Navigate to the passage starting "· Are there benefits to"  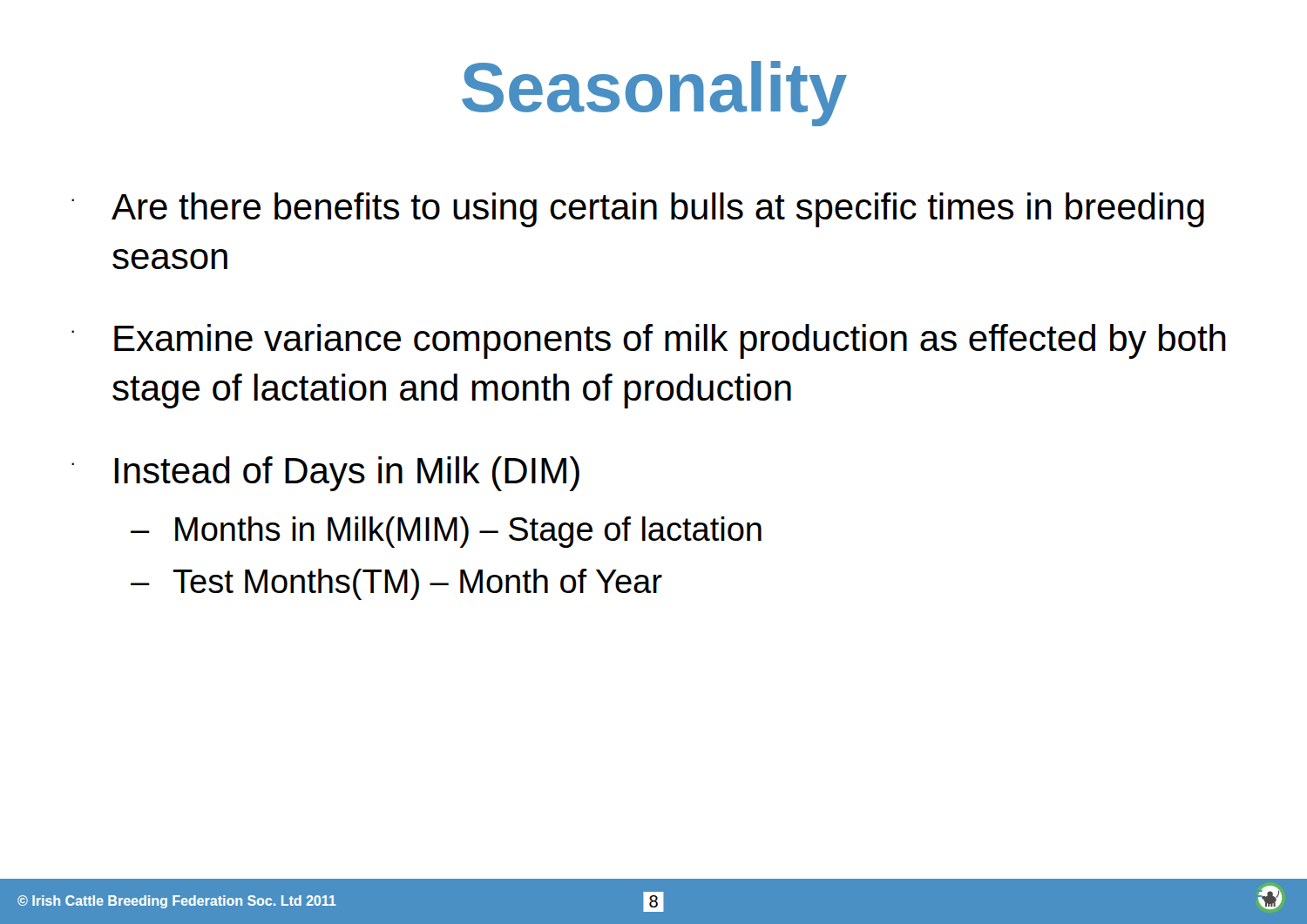(x=654, y=232)
